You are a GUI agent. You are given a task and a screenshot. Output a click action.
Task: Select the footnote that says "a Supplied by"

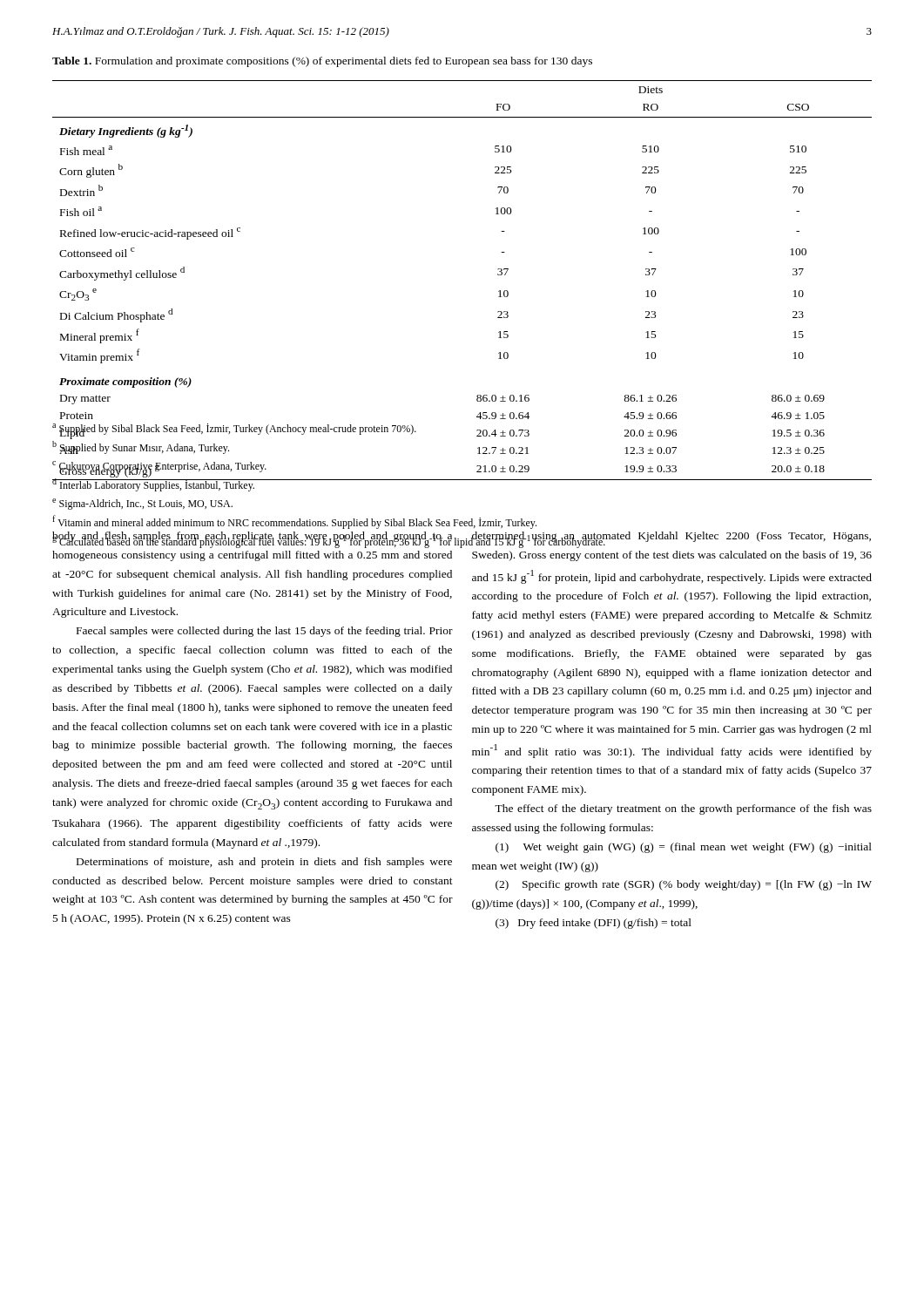point(462,484)
